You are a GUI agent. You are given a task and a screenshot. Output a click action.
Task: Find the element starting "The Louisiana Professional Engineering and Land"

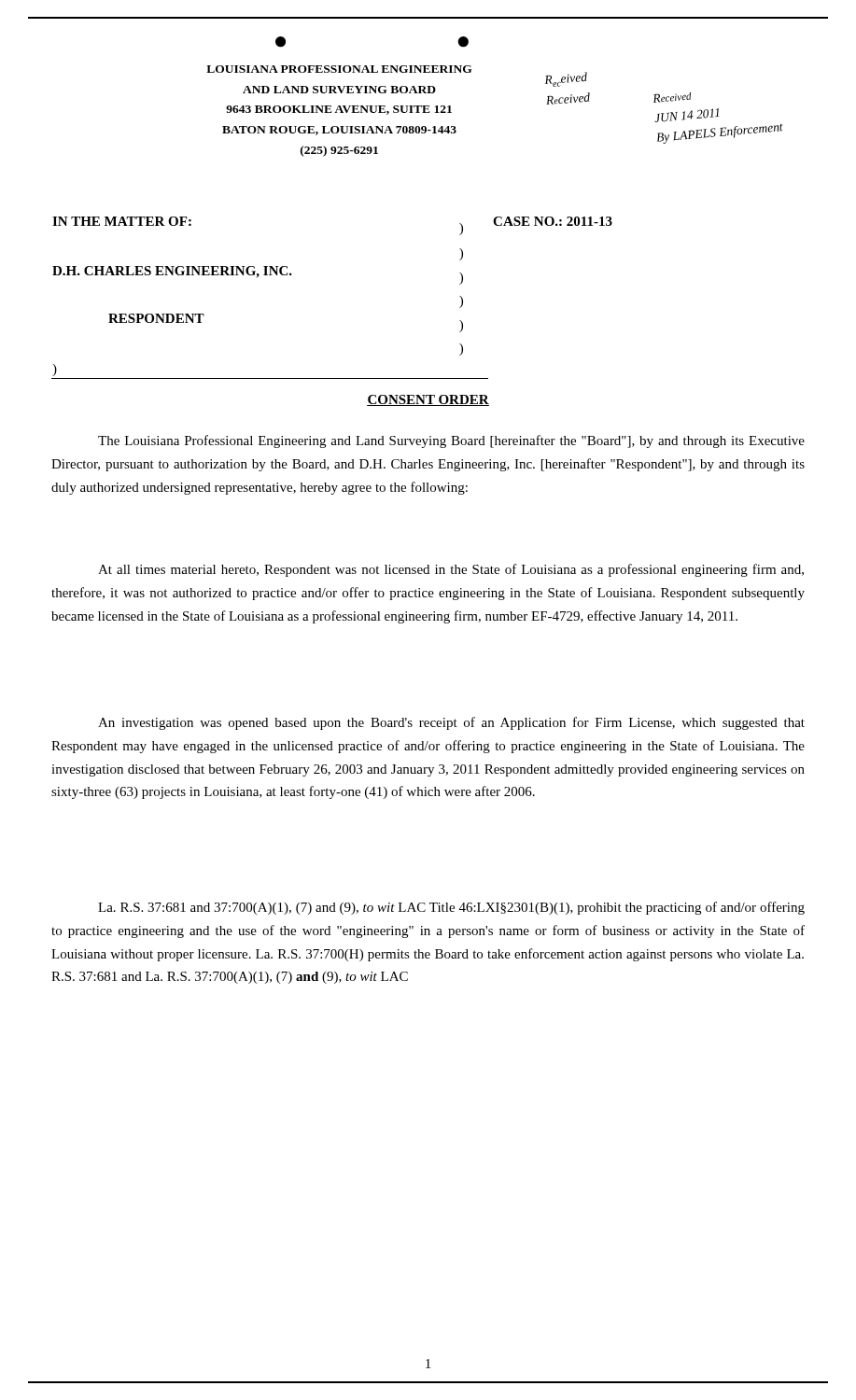pos(428,464)
